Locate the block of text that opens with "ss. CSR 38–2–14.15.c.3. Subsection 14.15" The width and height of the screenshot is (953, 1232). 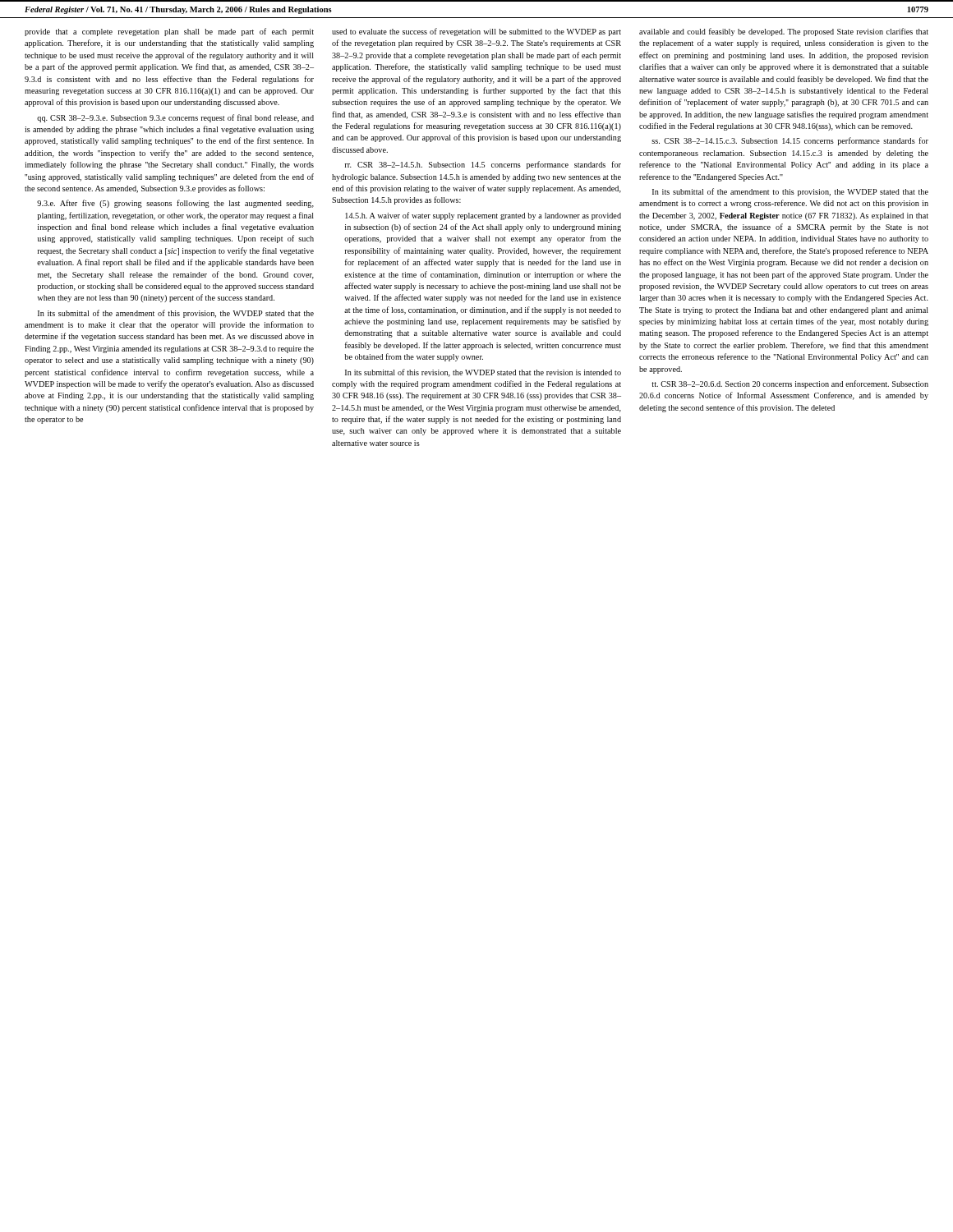click(784, 159)
